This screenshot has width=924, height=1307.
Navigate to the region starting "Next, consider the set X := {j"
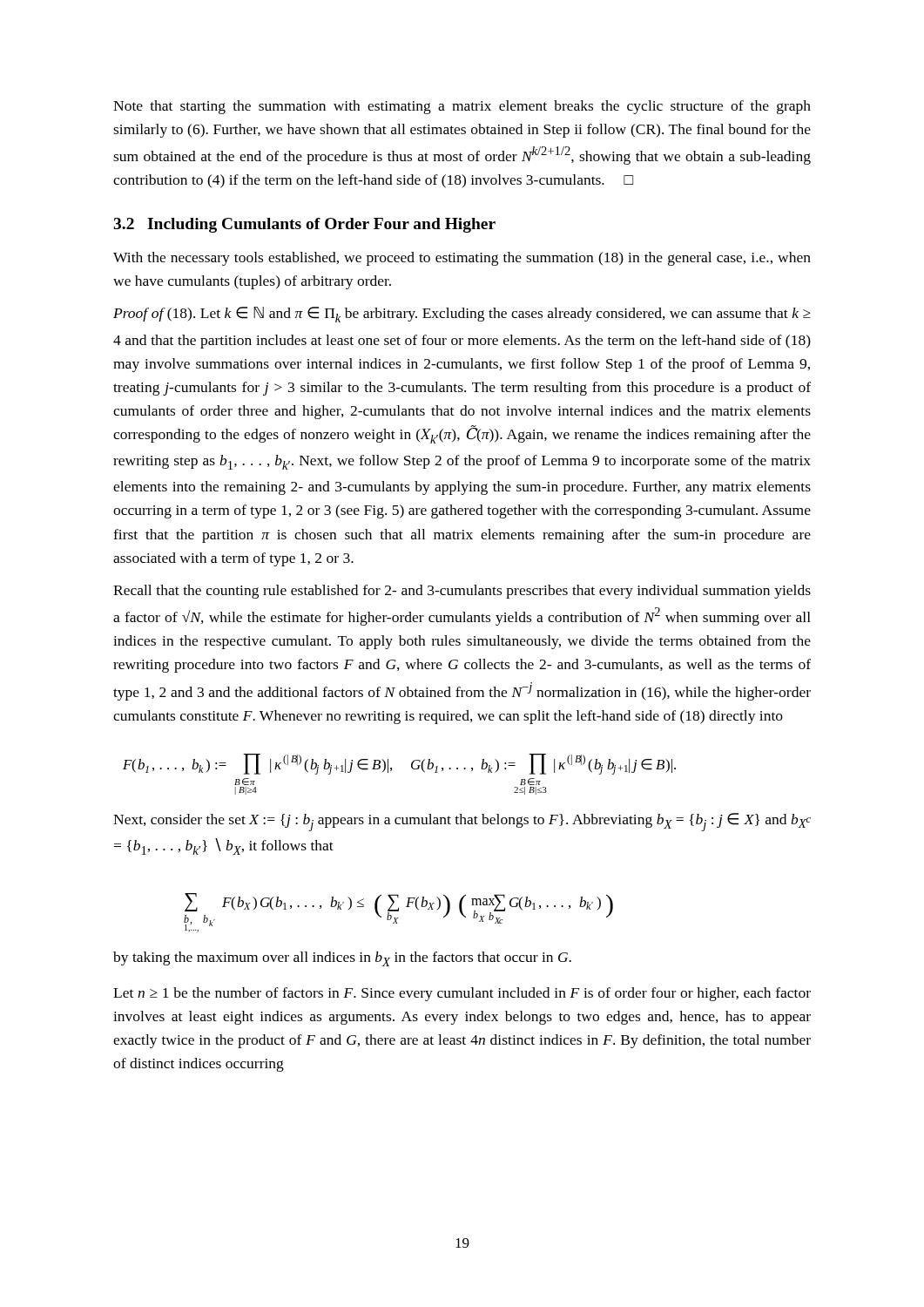[x=462, y=834]
